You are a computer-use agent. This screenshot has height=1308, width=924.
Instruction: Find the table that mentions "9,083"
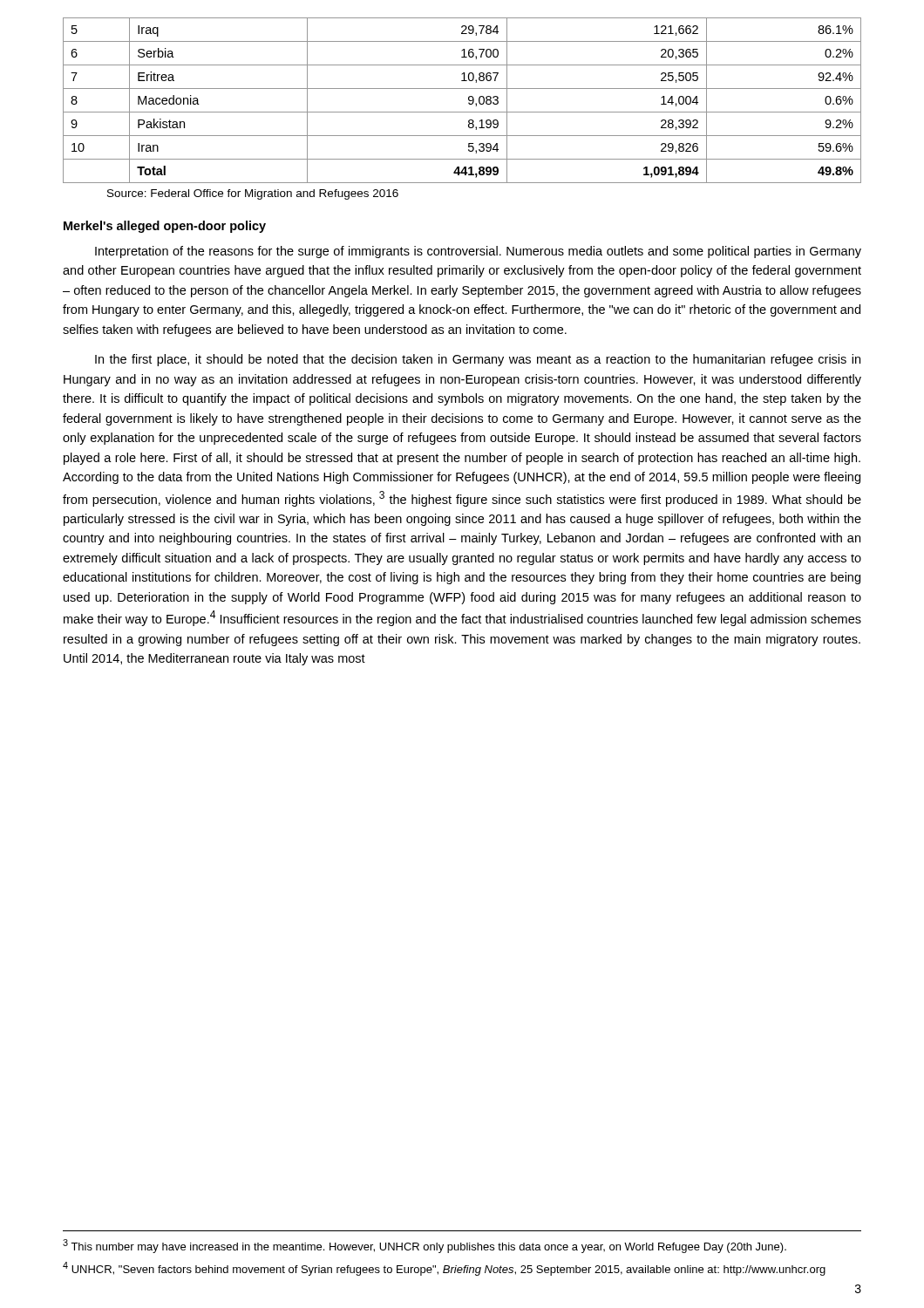[462, 100]
